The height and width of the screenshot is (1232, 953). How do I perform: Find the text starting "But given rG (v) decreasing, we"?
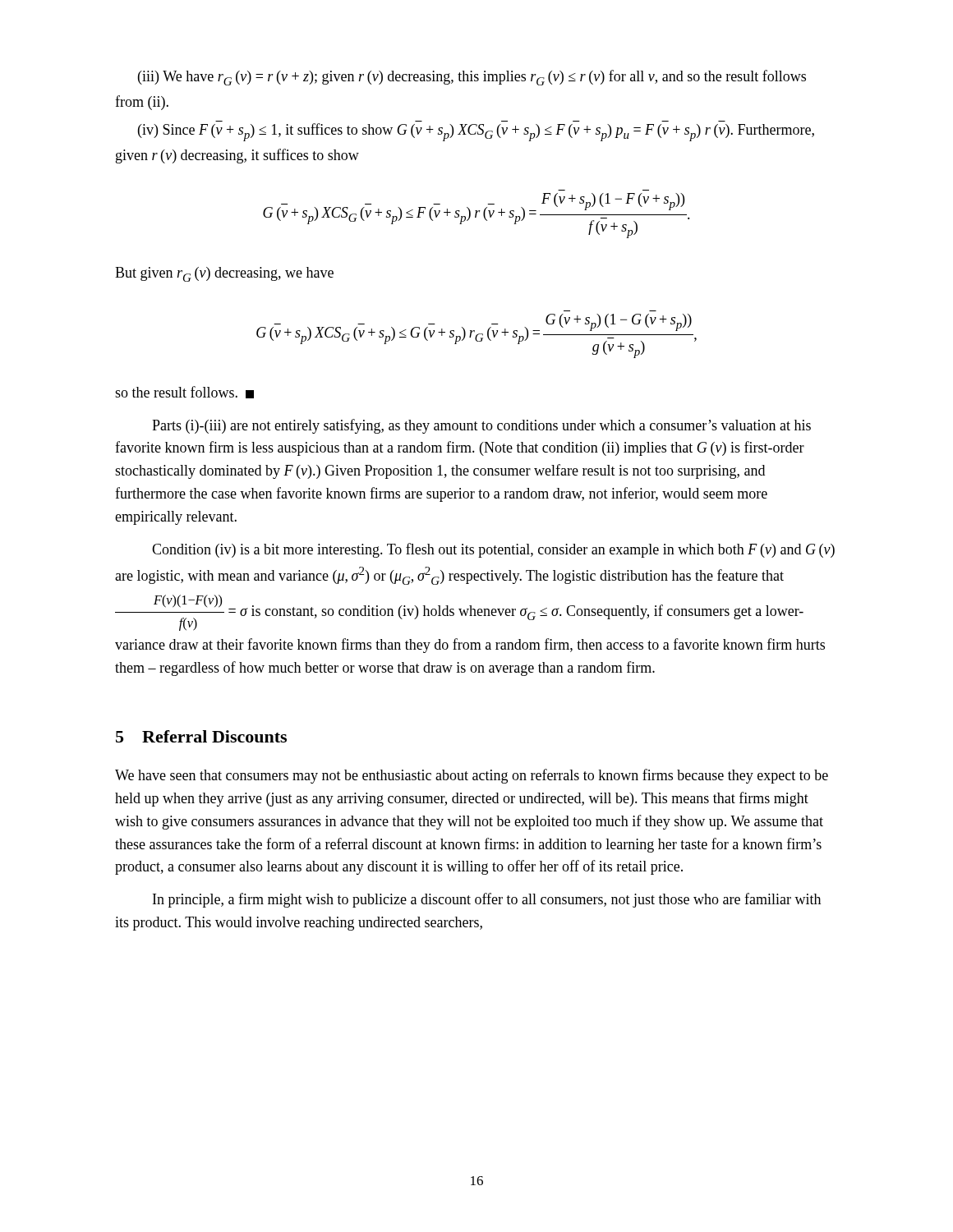pos(224,274)
